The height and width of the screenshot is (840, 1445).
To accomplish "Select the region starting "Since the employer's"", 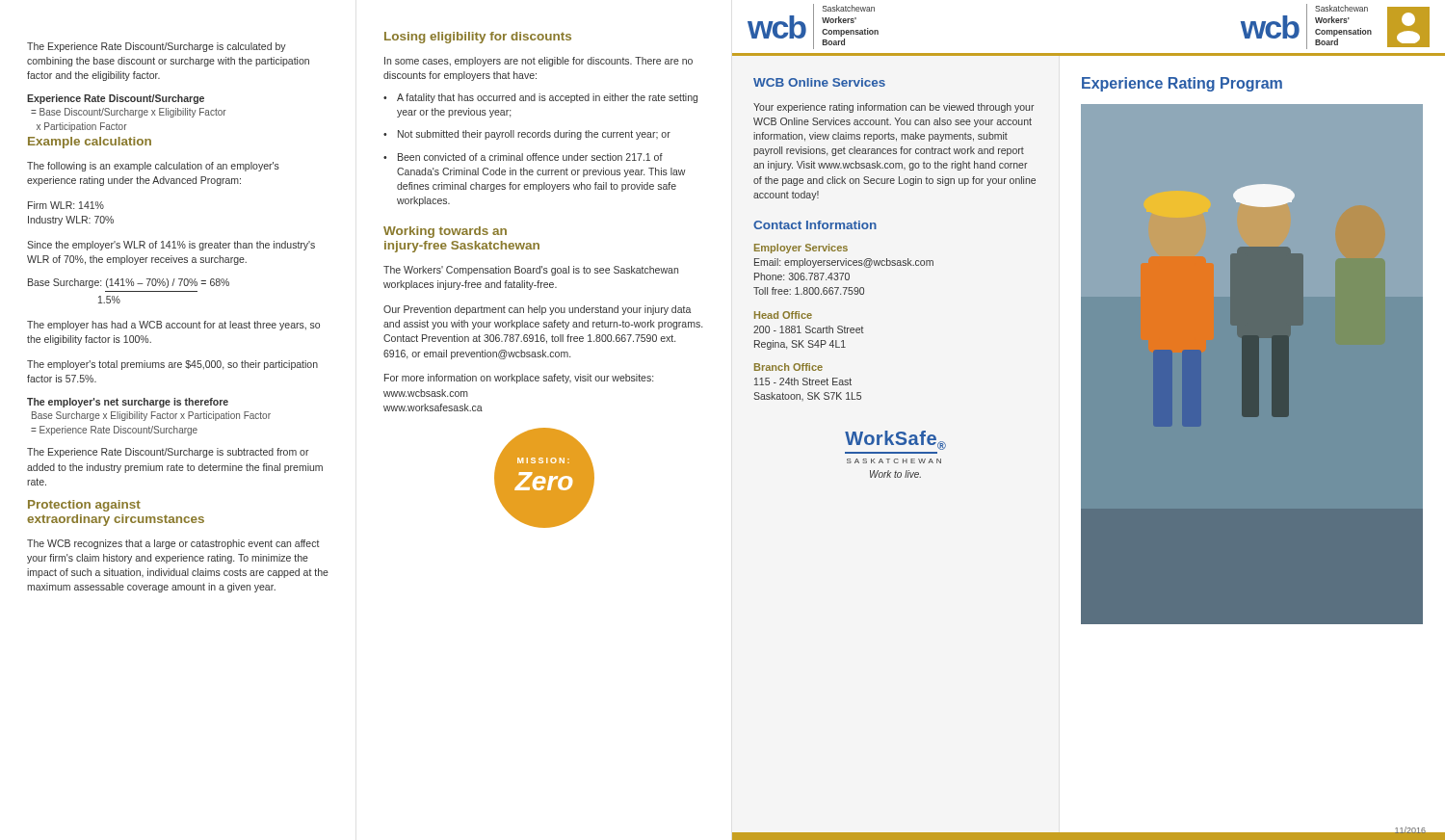I will (178, 252).
